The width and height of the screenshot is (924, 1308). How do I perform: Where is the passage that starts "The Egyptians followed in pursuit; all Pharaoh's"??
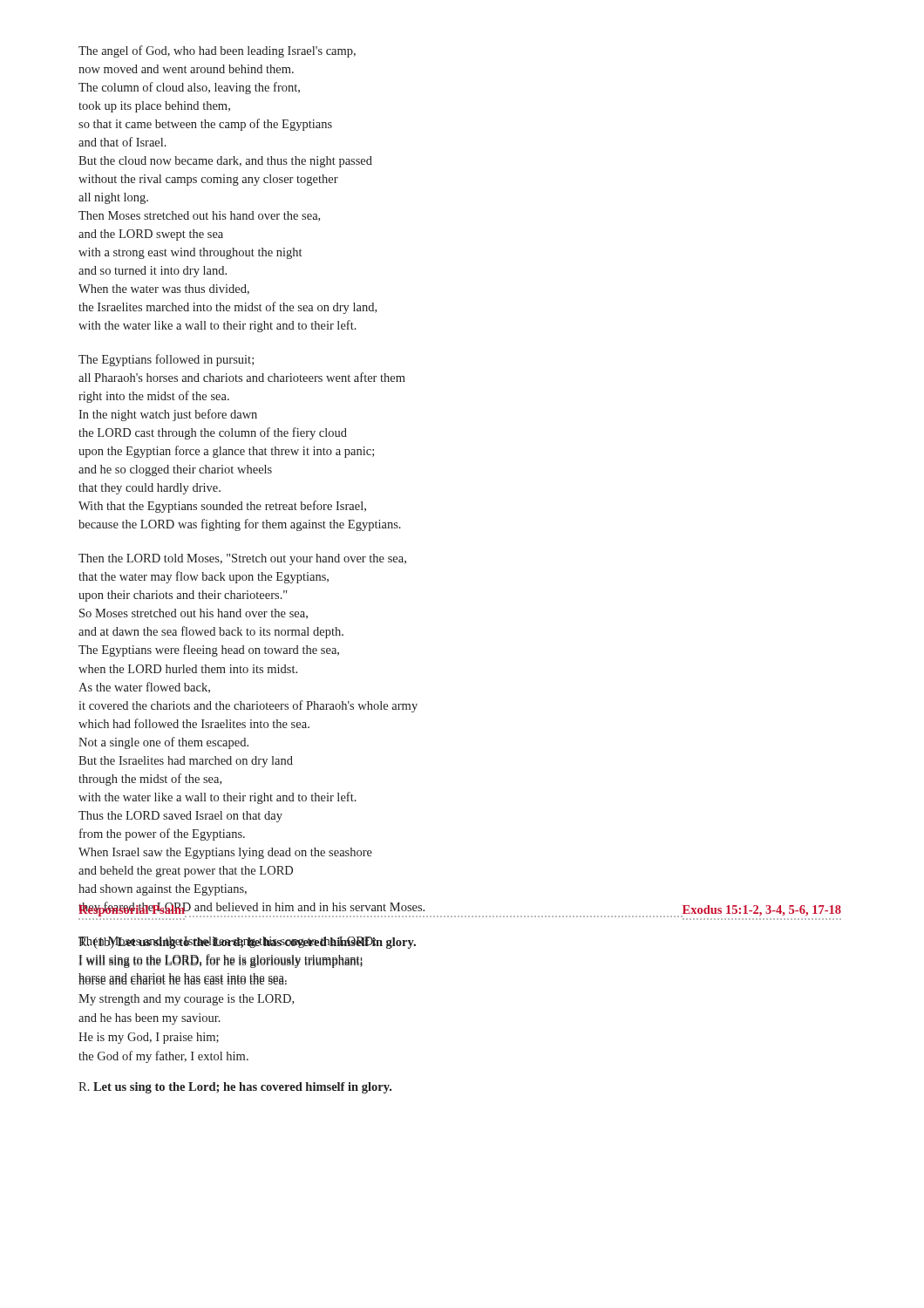coord(349,442)
